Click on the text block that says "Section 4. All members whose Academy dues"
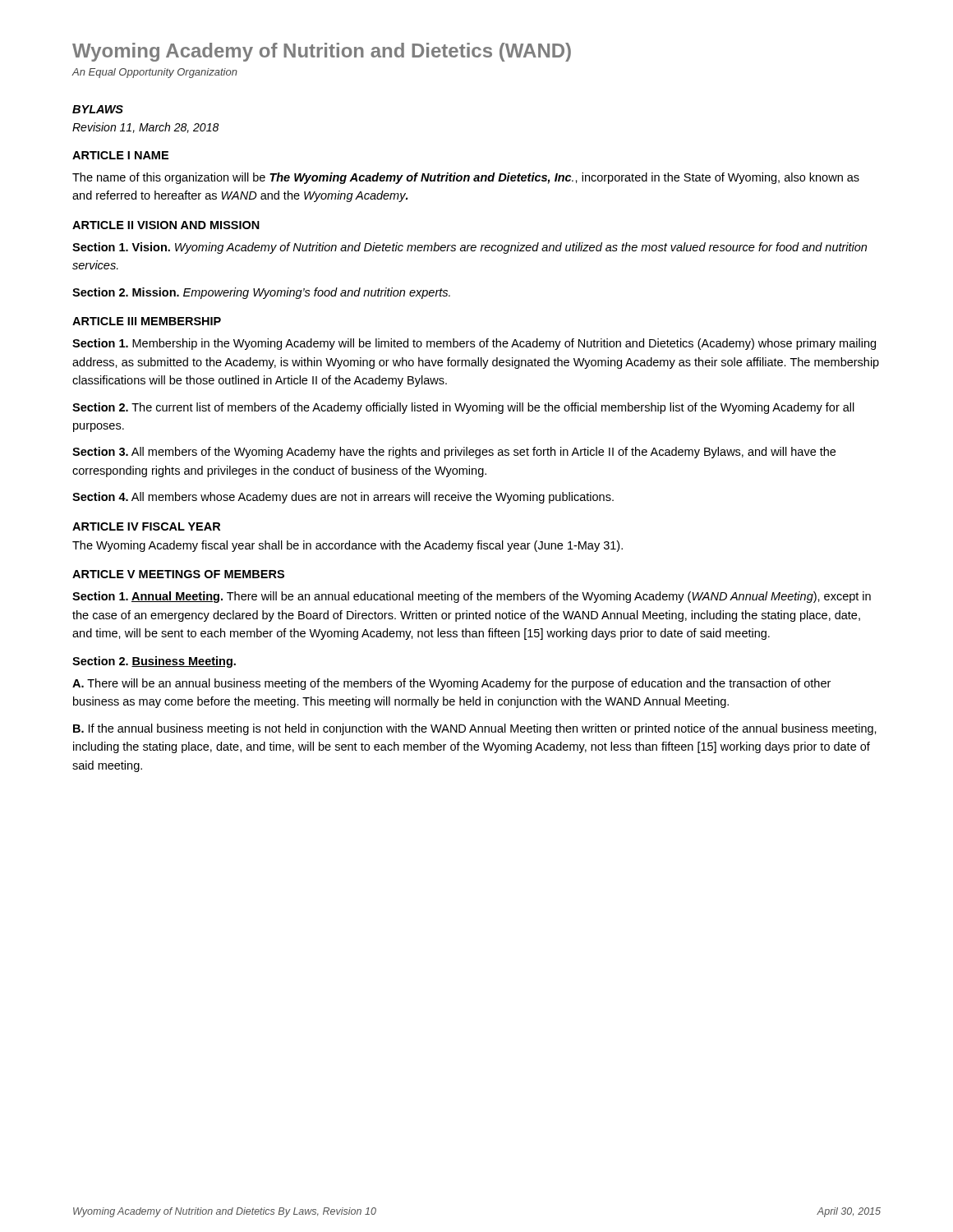 (x=343, y=497)
